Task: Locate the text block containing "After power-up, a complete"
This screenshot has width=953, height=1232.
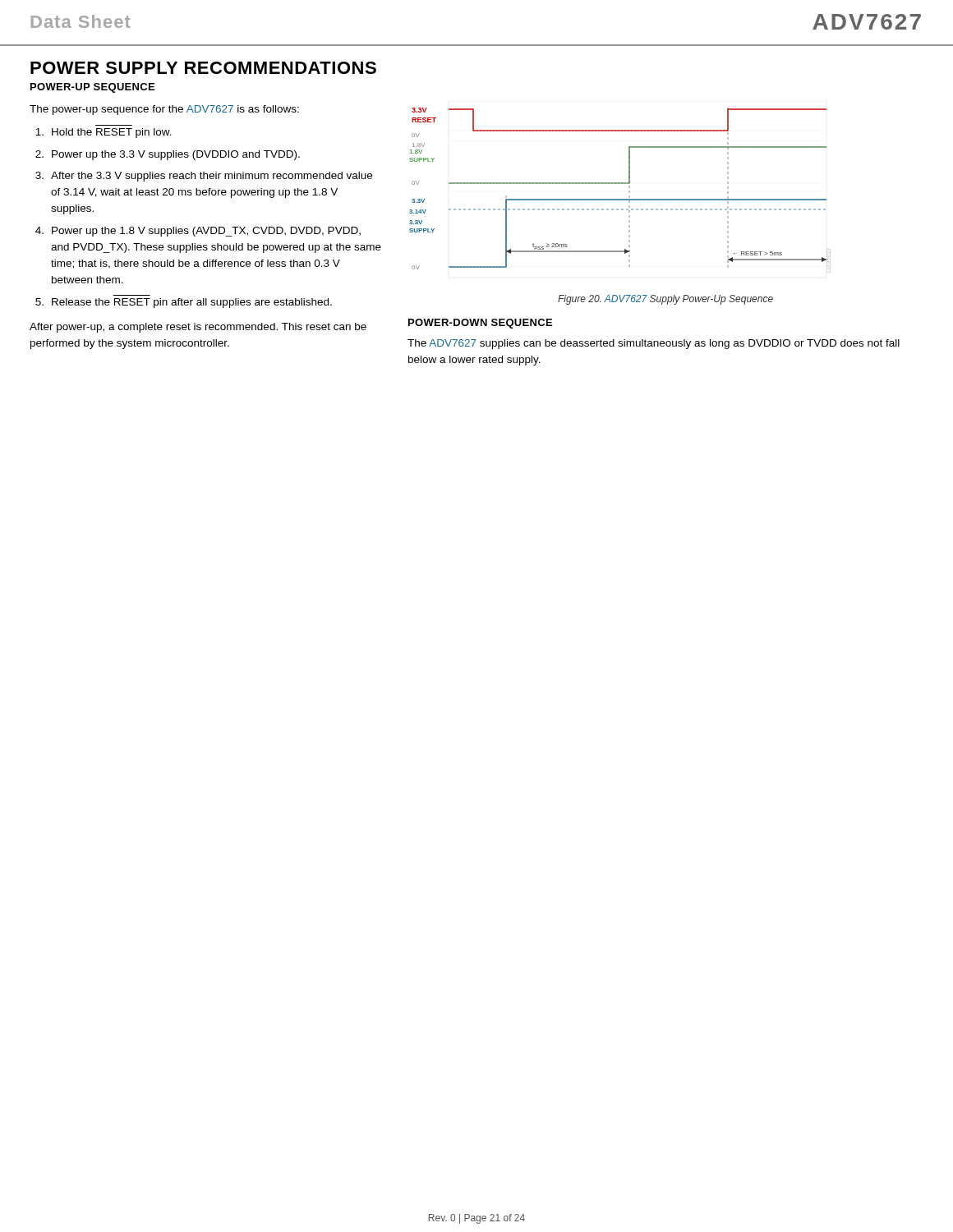Action: pyautogui.click(x=198, y=335)
